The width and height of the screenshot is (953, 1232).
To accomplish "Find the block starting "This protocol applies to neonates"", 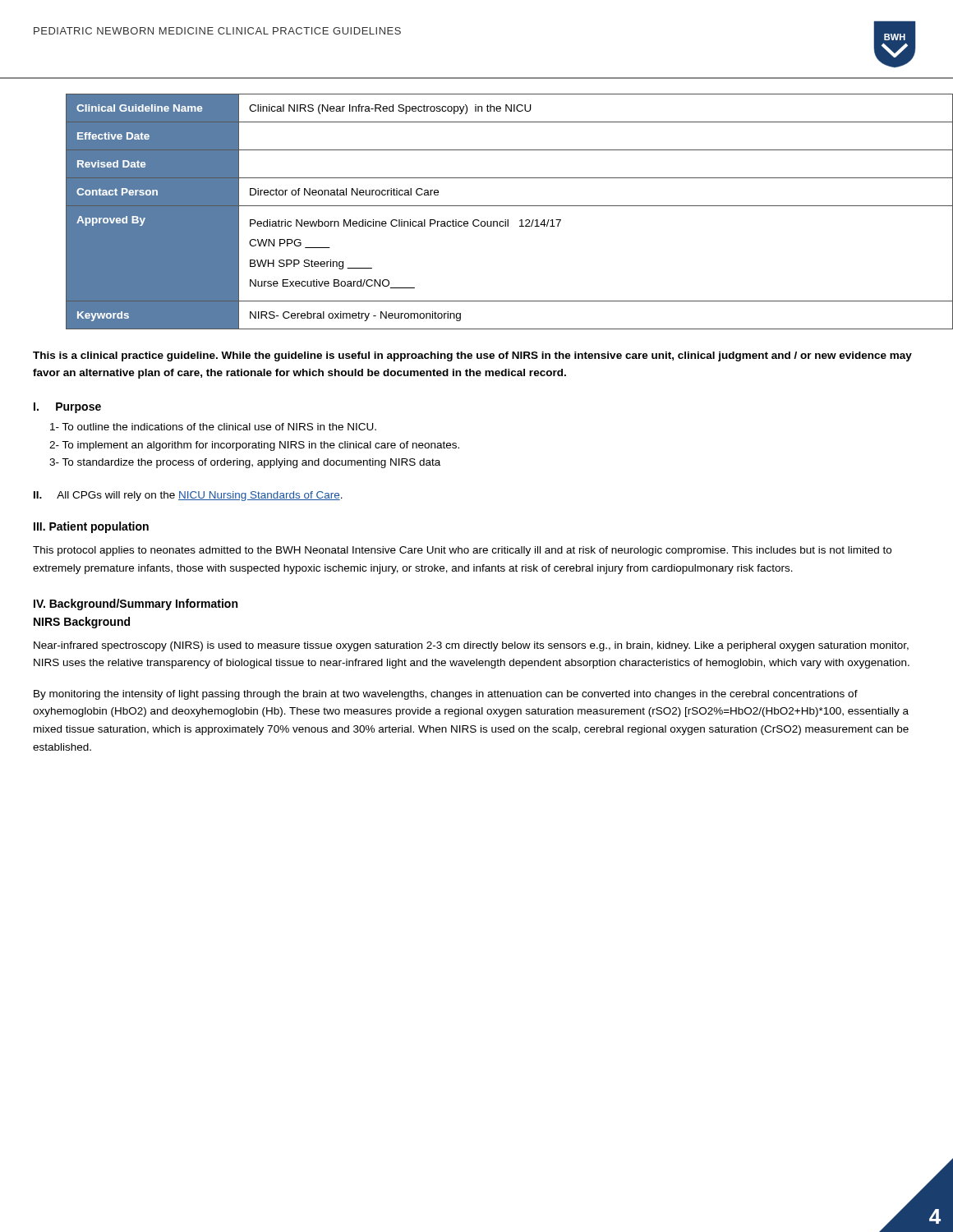I will [462, 559].
